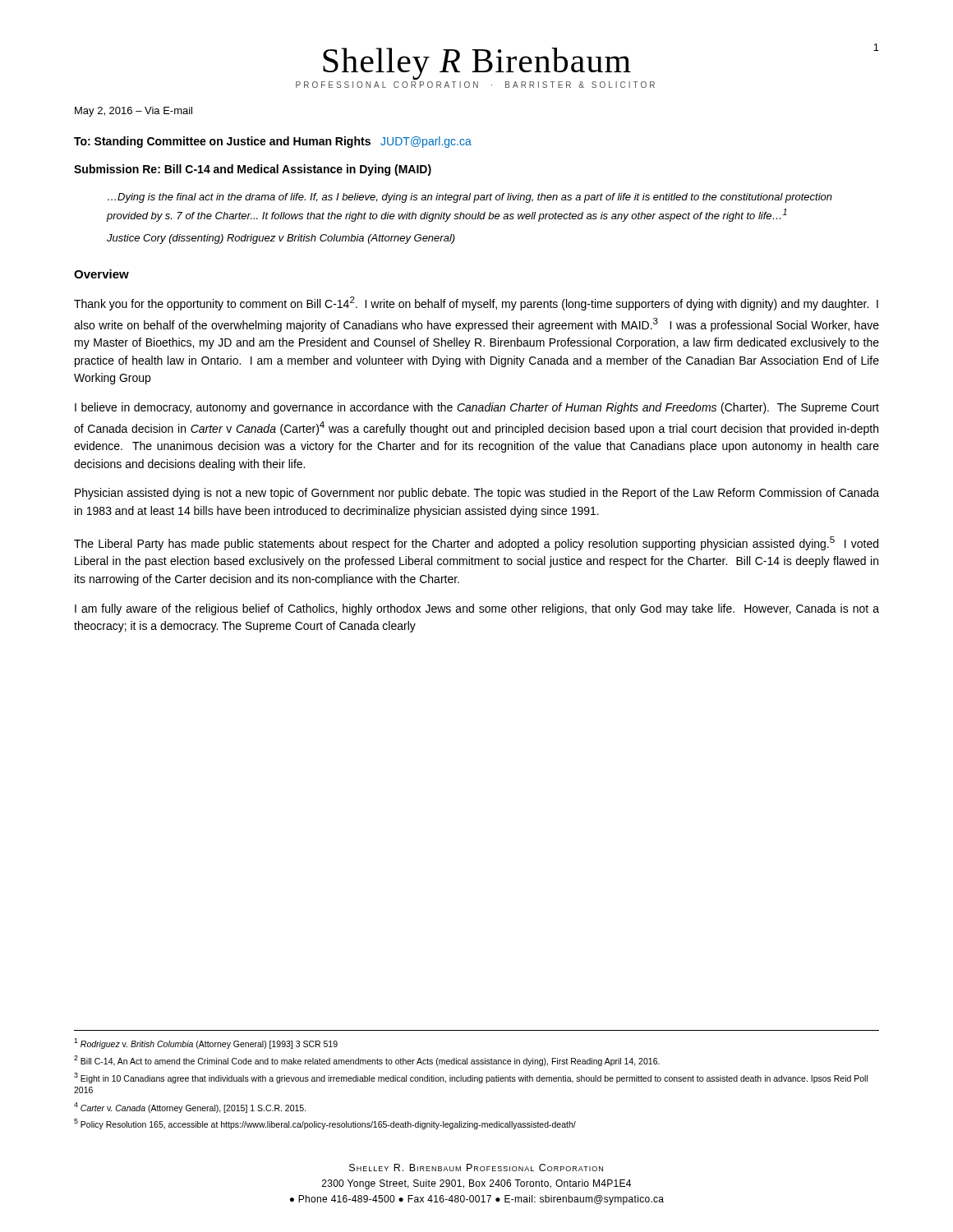Find the text block containing "The Liberal Party has made"
The height and width of the screenshot is (1232, 953).
[x=476, y=560]
